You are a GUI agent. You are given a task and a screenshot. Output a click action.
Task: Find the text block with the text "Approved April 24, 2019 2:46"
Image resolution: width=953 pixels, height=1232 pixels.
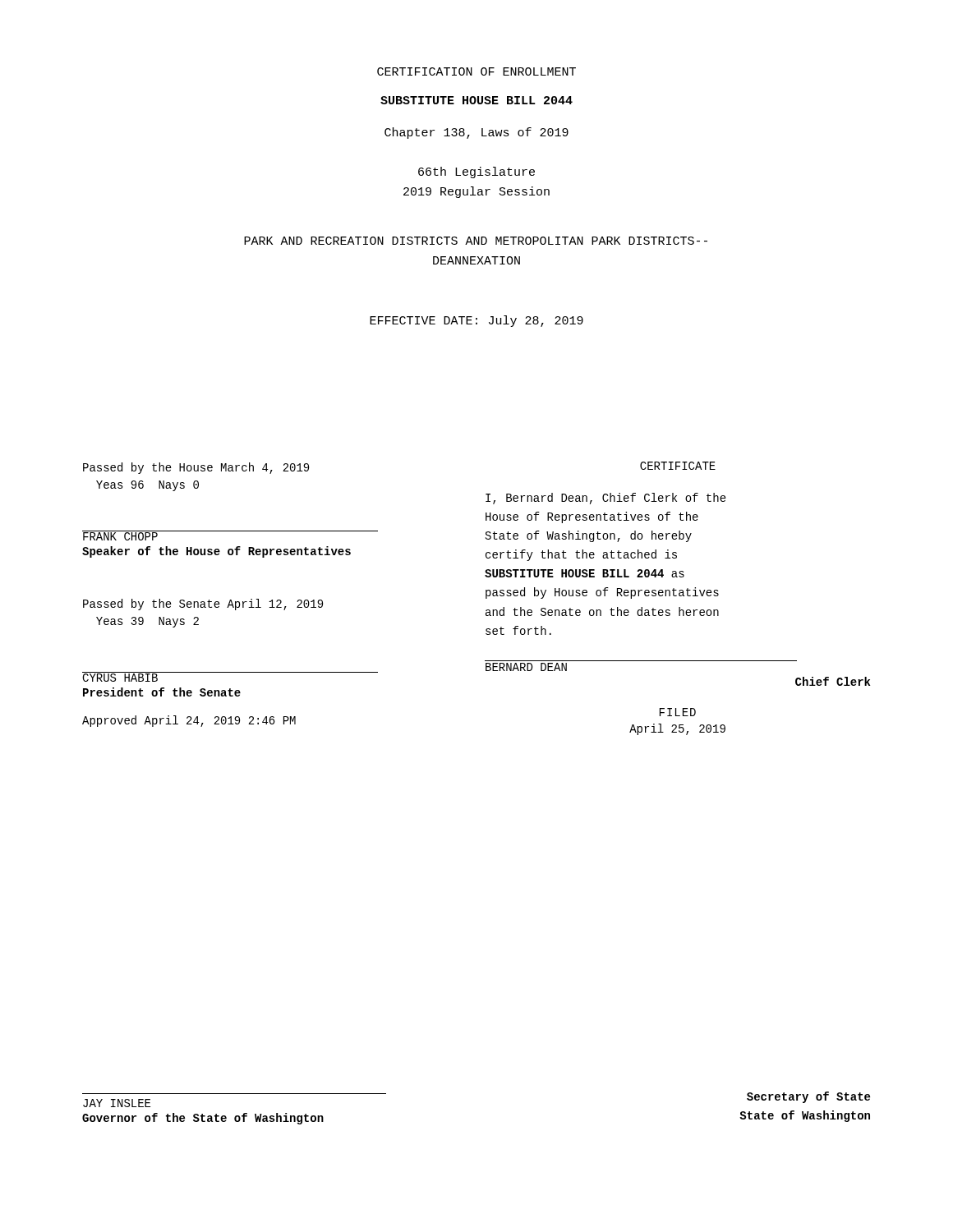pos(189,721)
